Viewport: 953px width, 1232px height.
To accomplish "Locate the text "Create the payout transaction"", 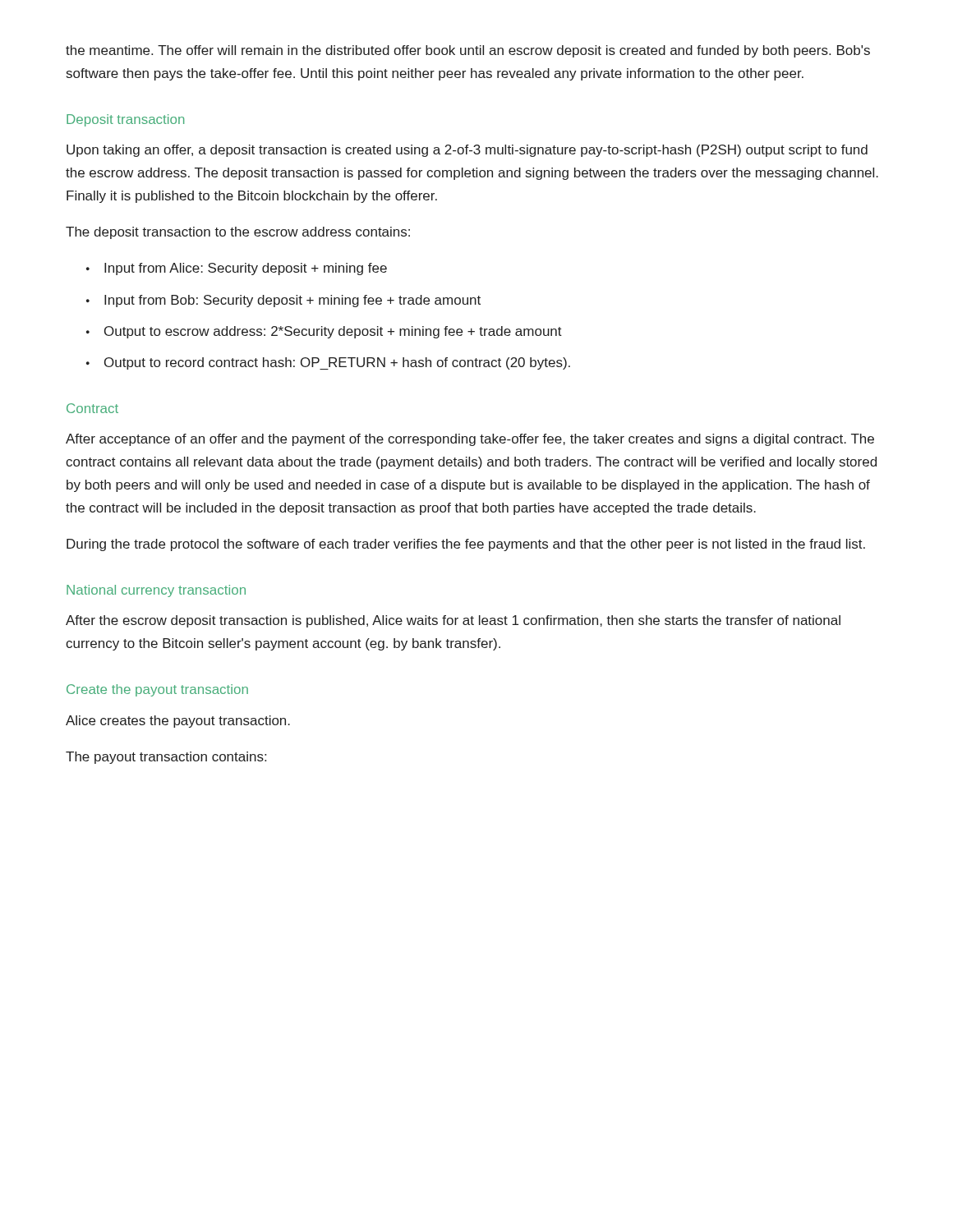I will [x=157, y=690].
